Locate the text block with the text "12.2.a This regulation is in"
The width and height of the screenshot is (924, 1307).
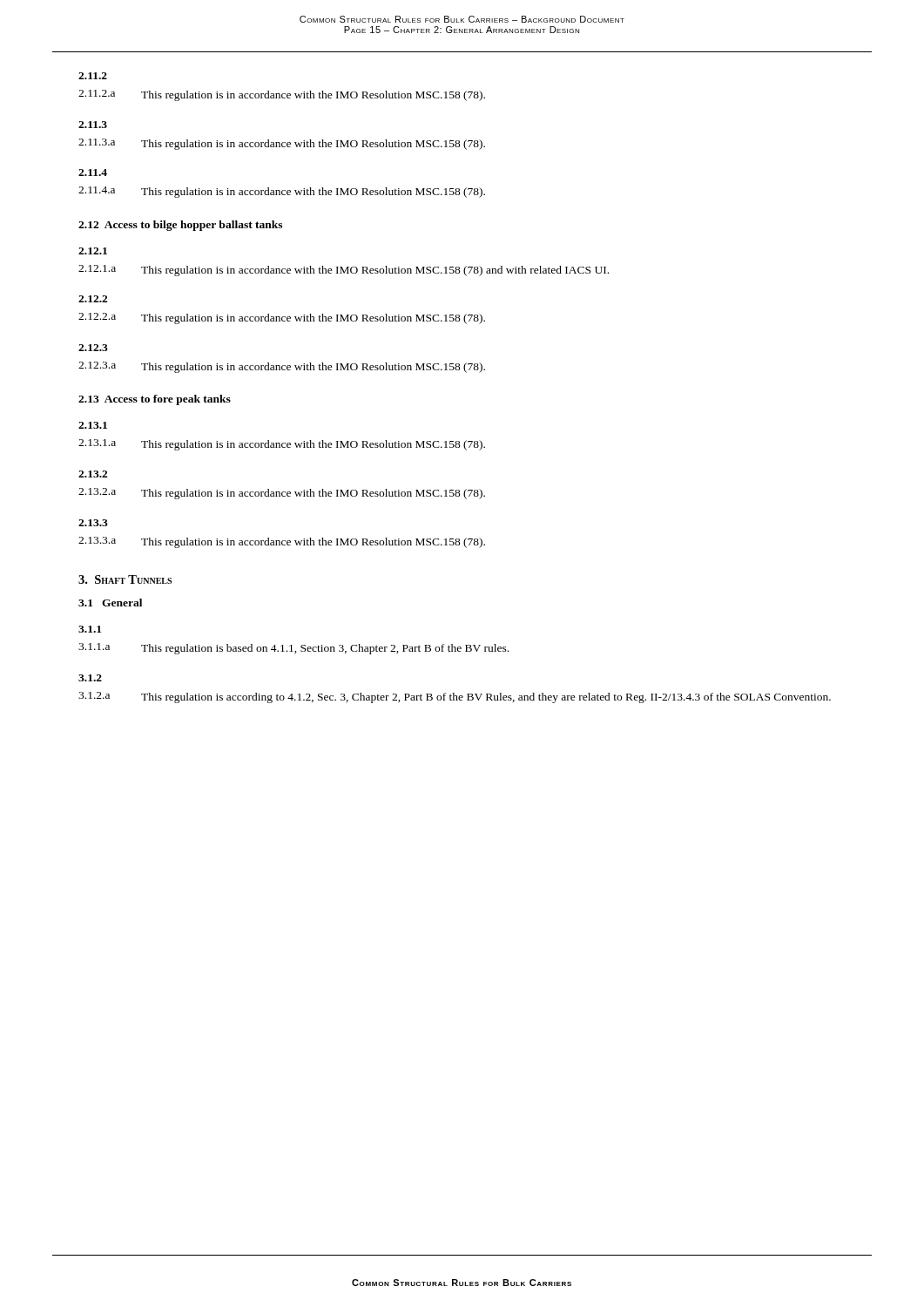click(462, 318)
